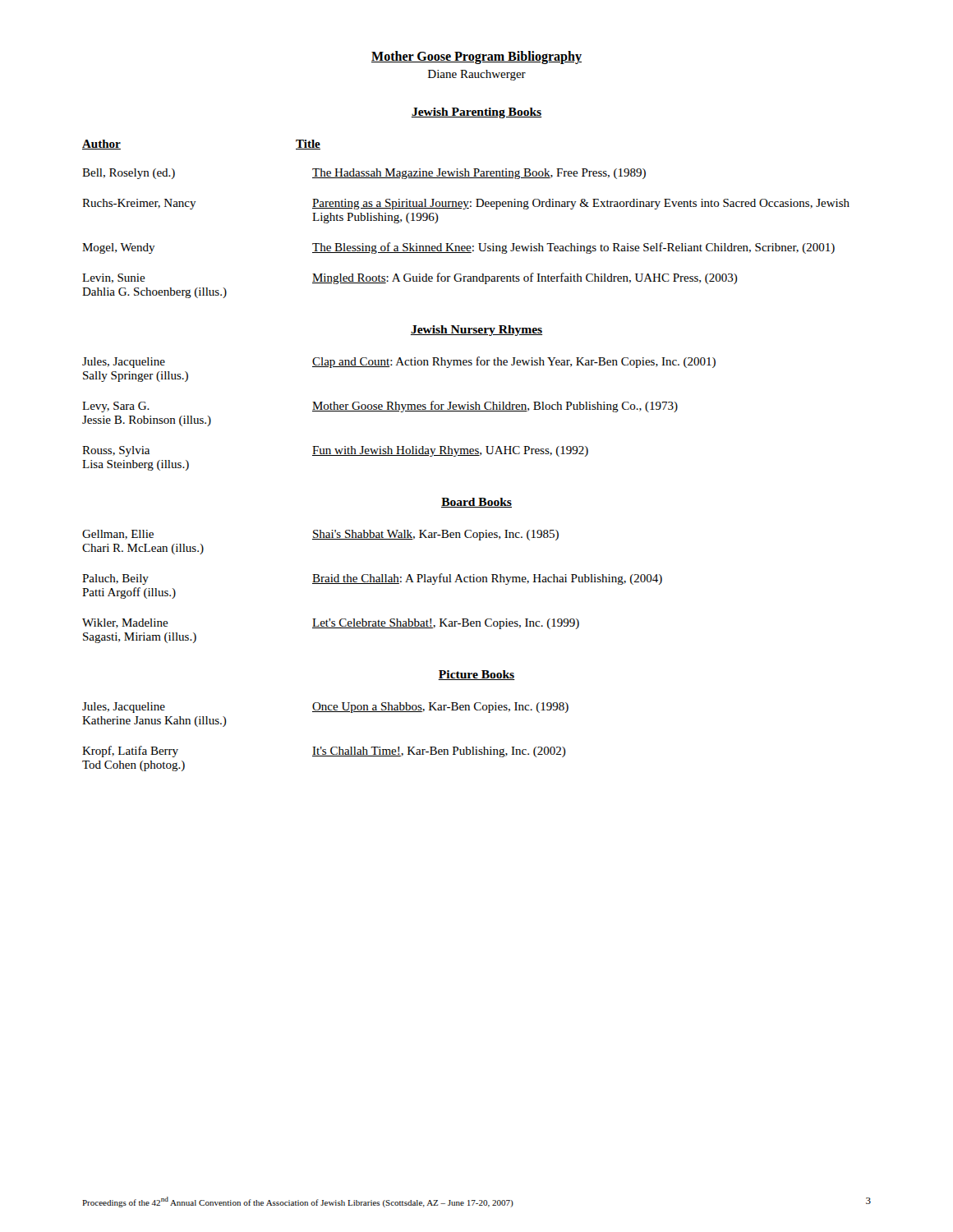Navigate to the text starting "Rouss, SylviaLisa Steinberg (illus.)"
The image size is (953, 1232).
click(476, 458)
